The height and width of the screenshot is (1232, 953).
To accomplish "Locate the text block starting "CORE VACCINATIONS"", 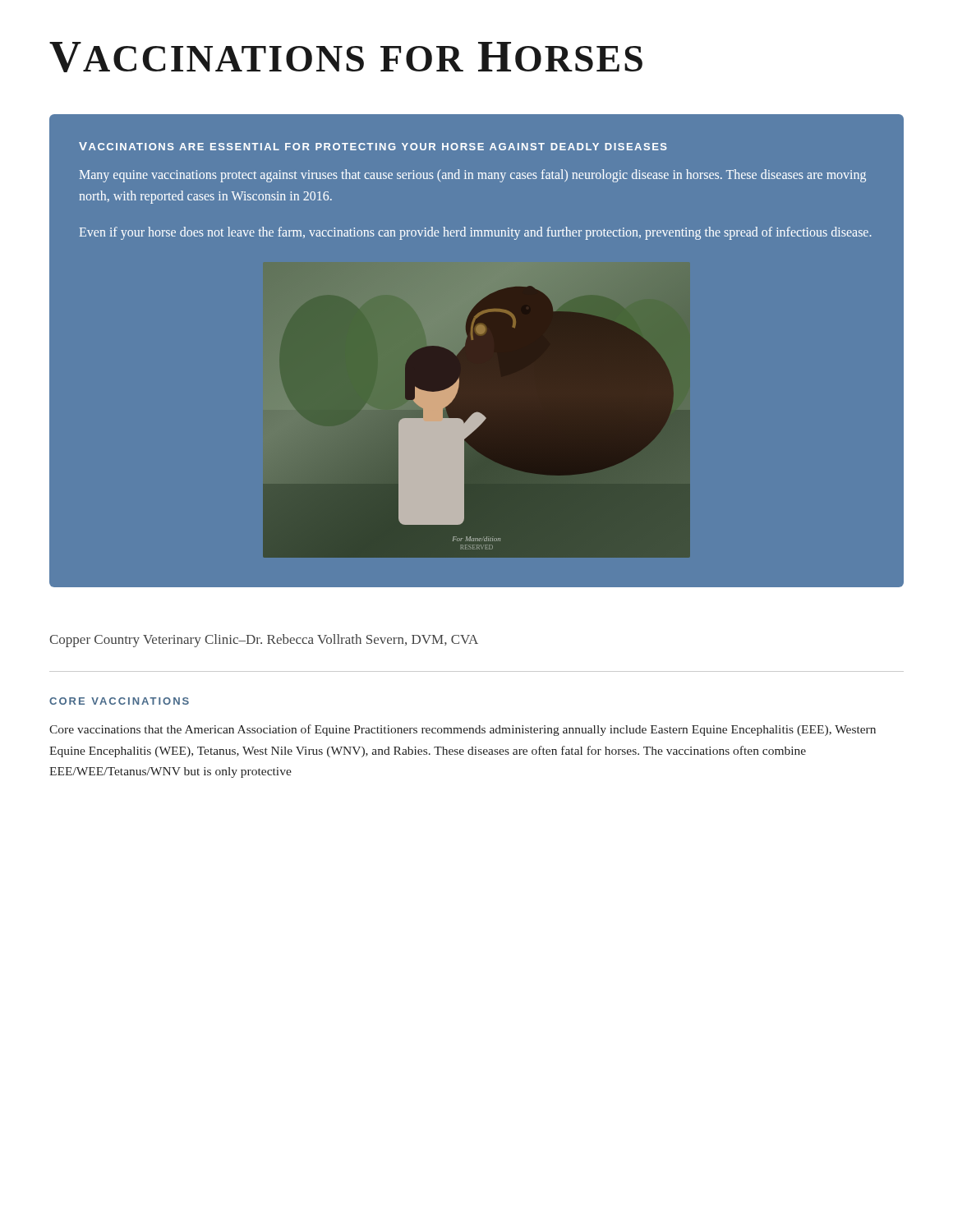I will pyautogui.click(x=120, y=701).
